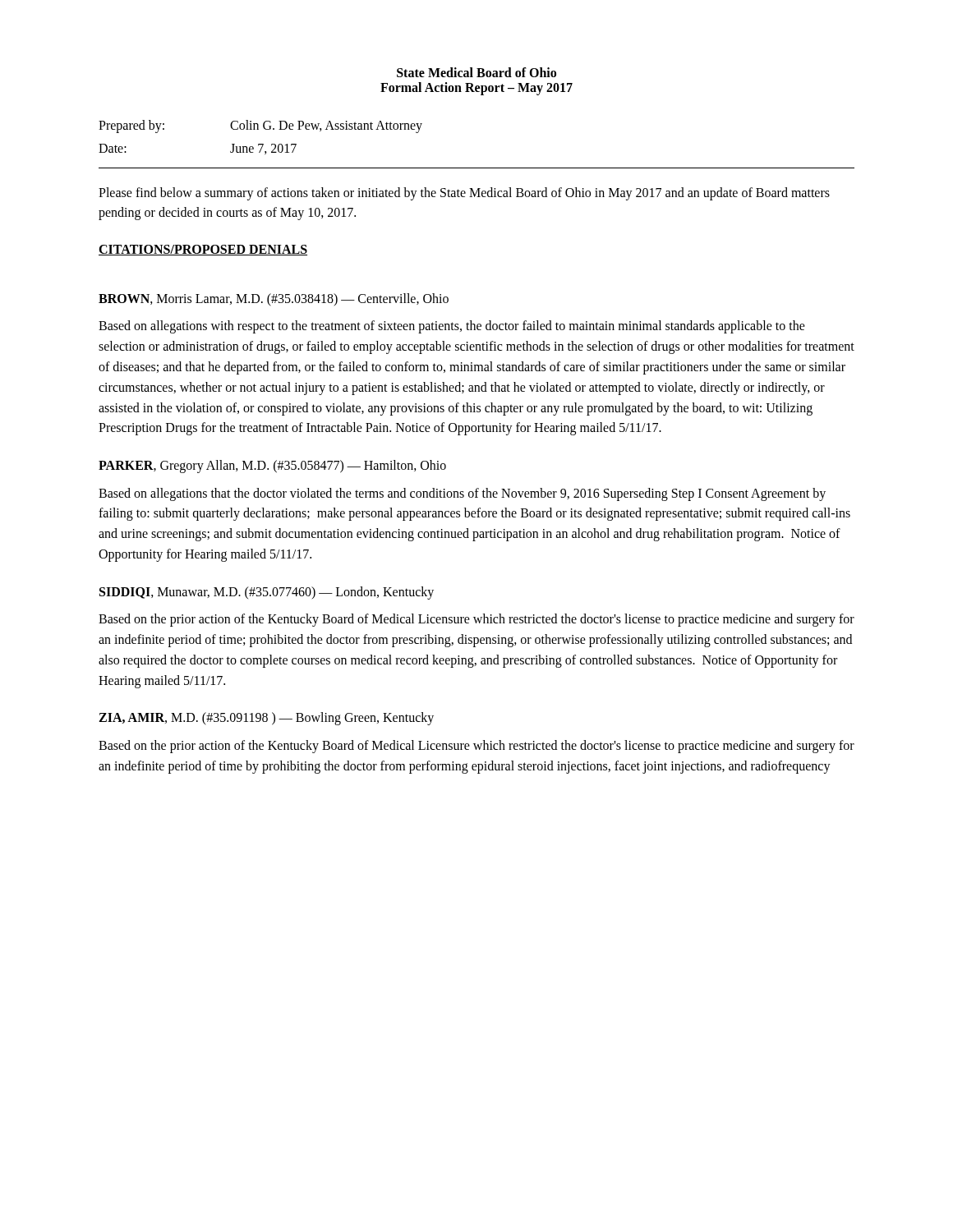Locate the text block that reads "Based on allegations that"

click(474, 523)
